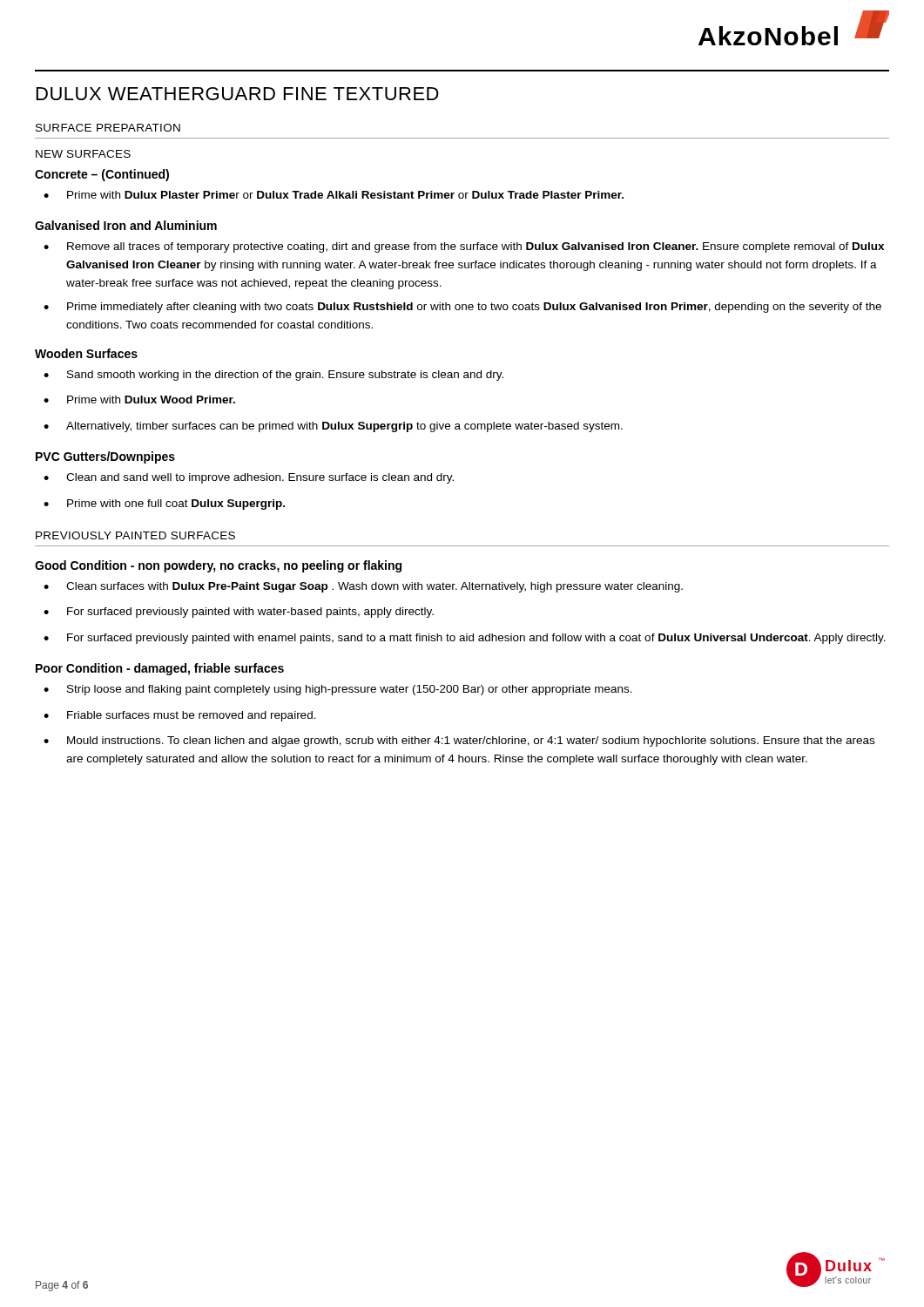Locate the section header containing "Poor Condition - damaged,"
Viewport: 924px width, 1307px height.
click(x=159, y=668)
